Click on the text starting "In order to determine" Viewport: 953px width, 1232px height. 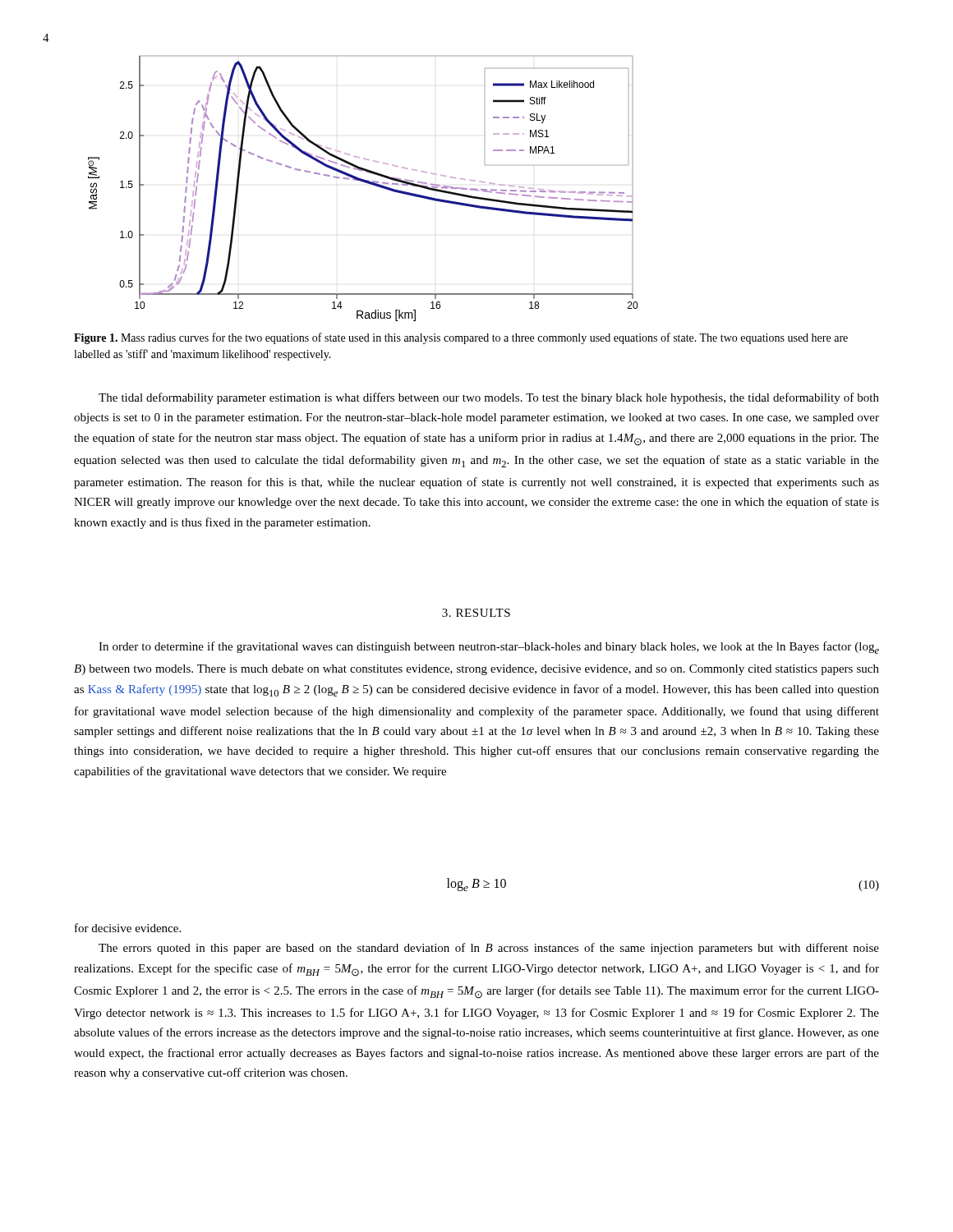[476, 709]
